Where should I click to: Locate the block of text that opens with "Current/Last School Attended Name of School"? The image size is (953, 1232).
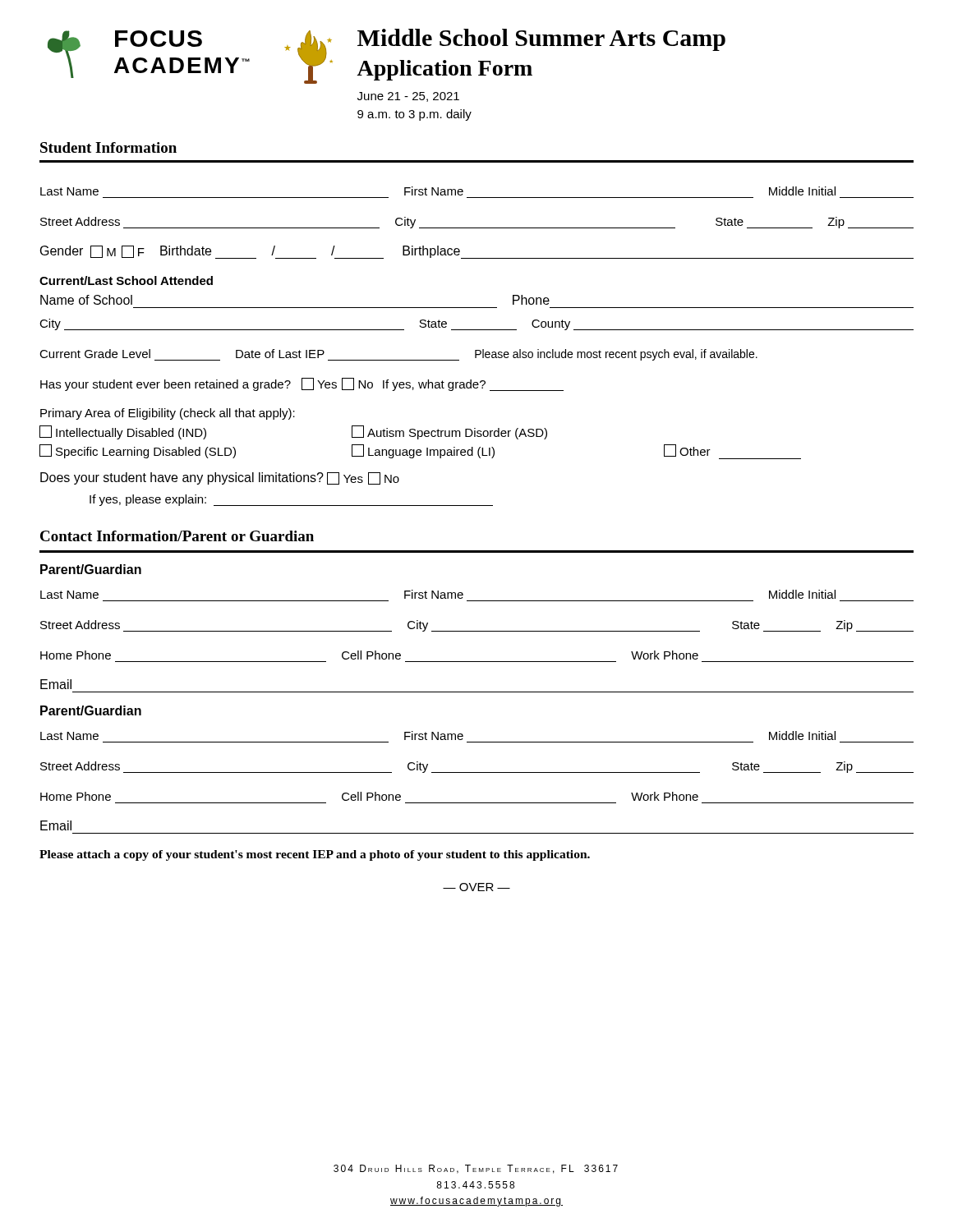point(126,280)
